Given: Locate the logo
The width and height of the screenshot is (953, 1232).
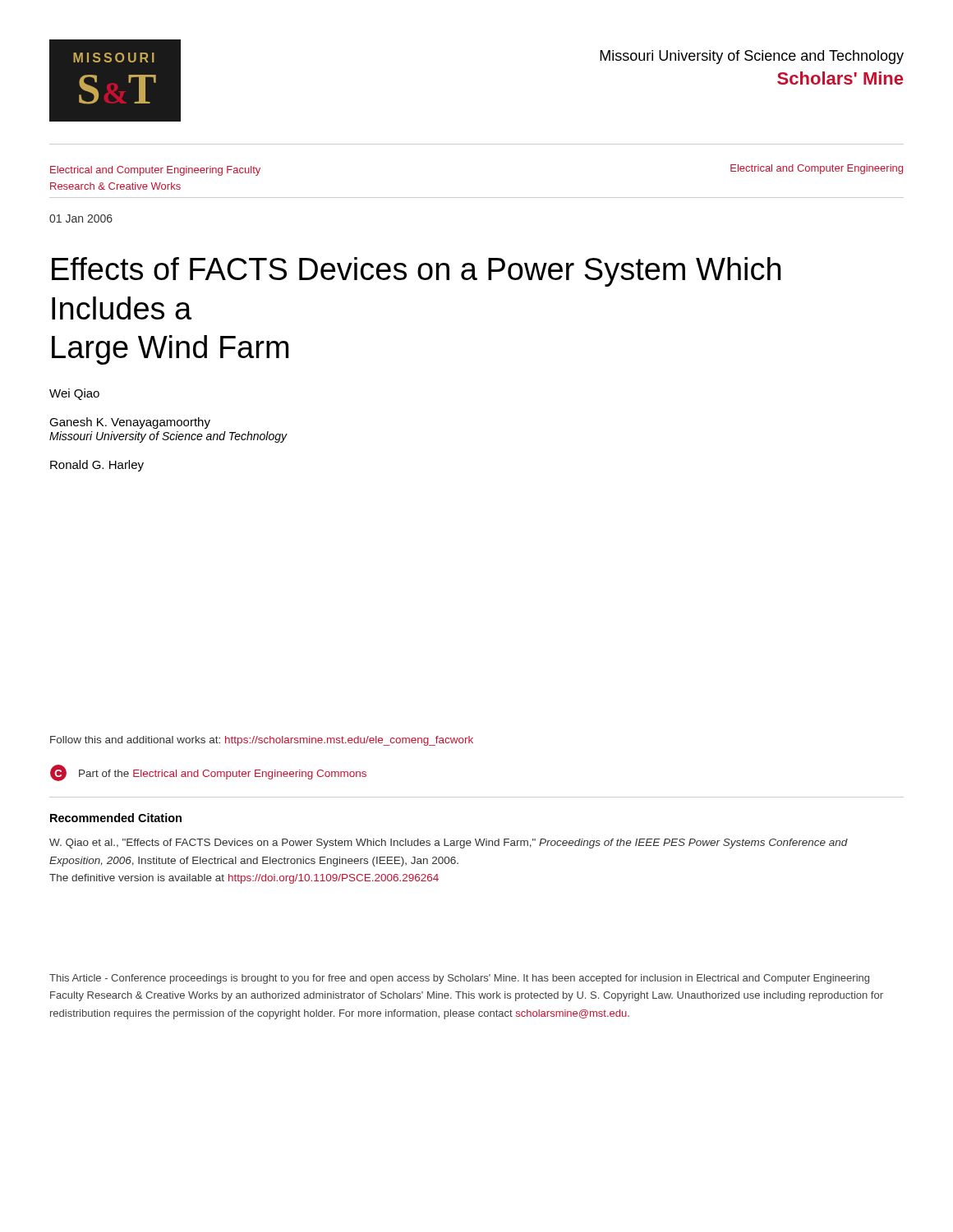Looking at the screenshot, I should [x=115, y=82].
